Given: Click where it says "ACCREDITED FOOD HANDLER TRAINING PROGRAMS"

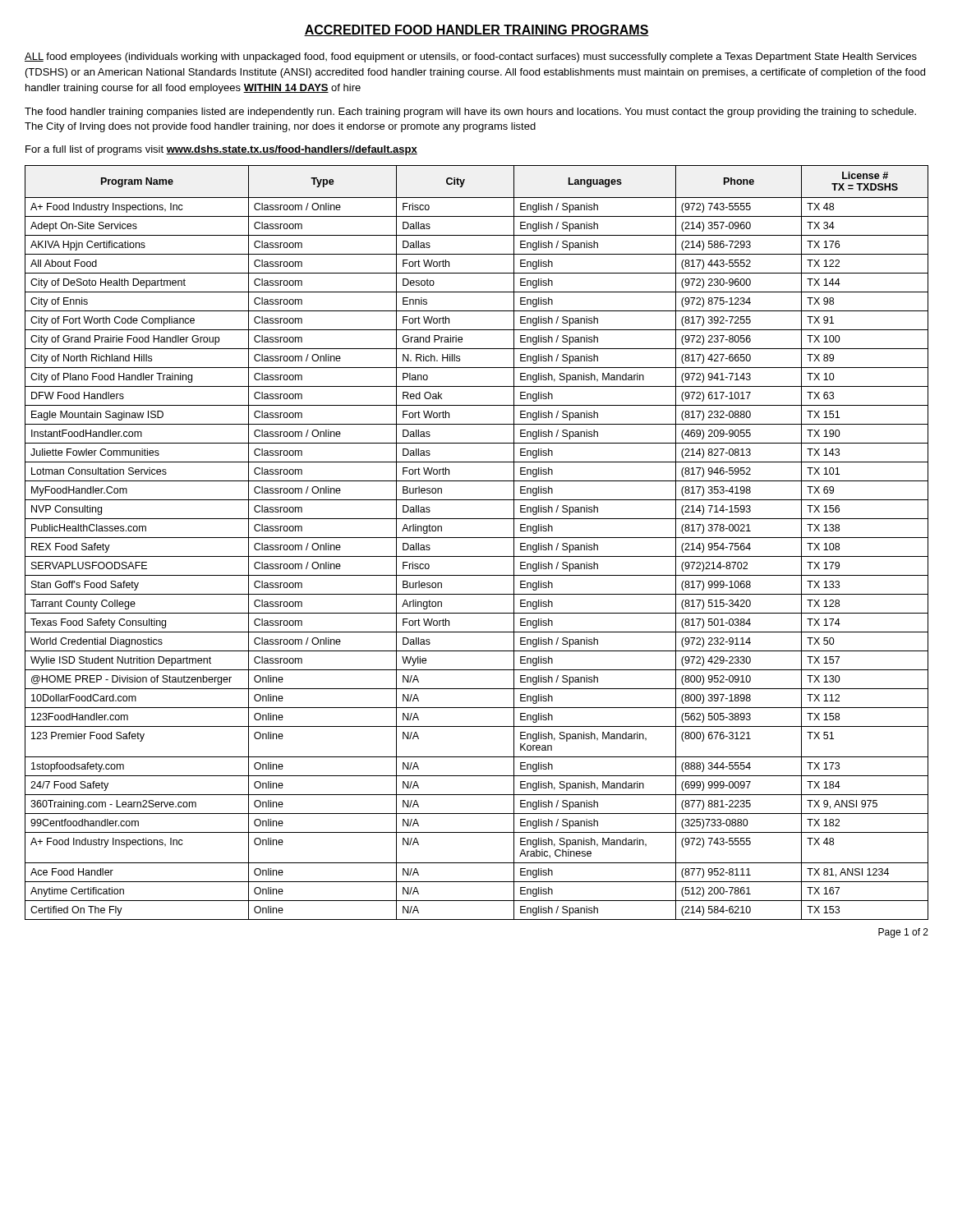Looking at the screenshot, I should [x=476, y=30].
